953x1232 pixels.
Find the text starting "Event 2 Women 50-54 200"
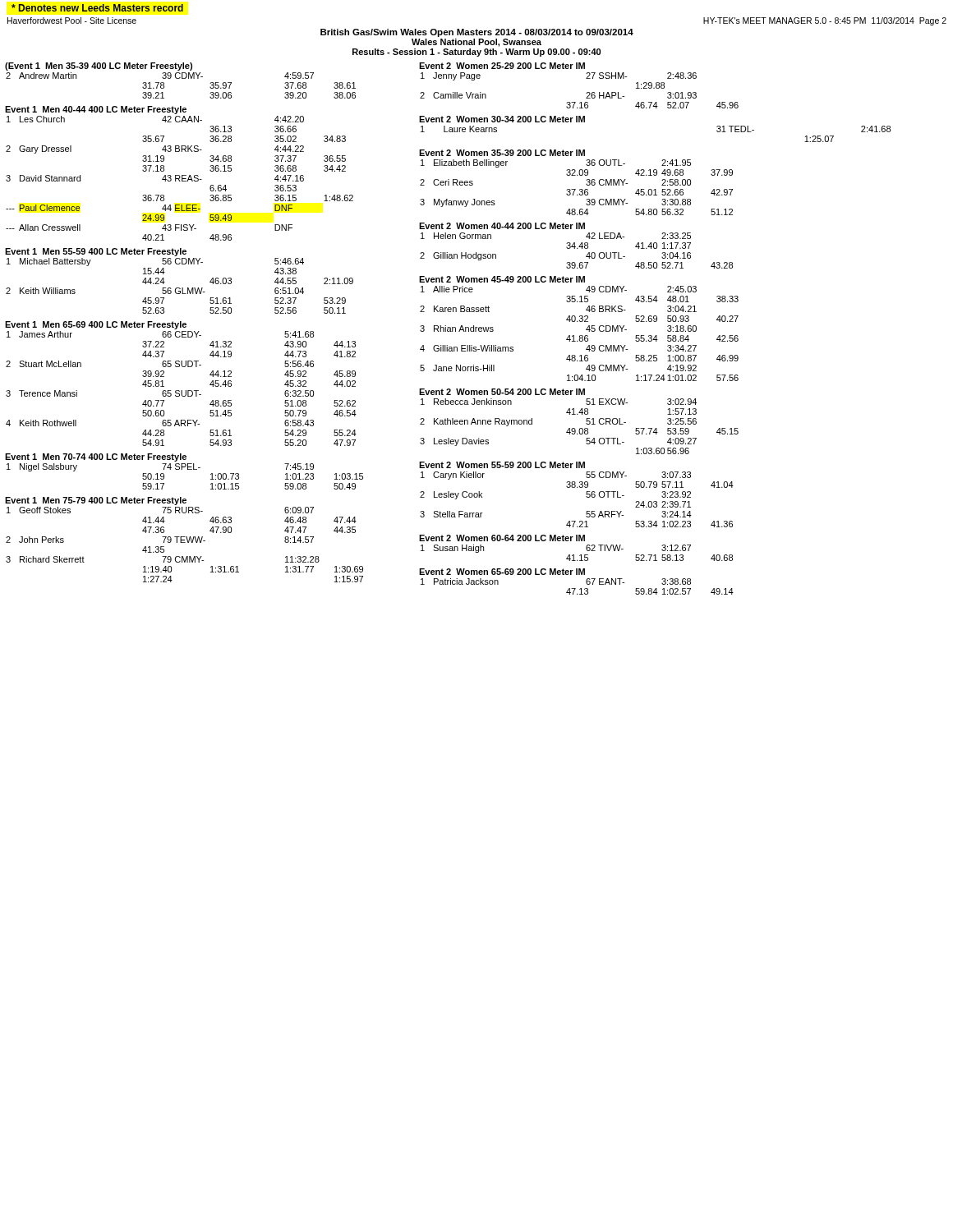[x=502, y=392]
